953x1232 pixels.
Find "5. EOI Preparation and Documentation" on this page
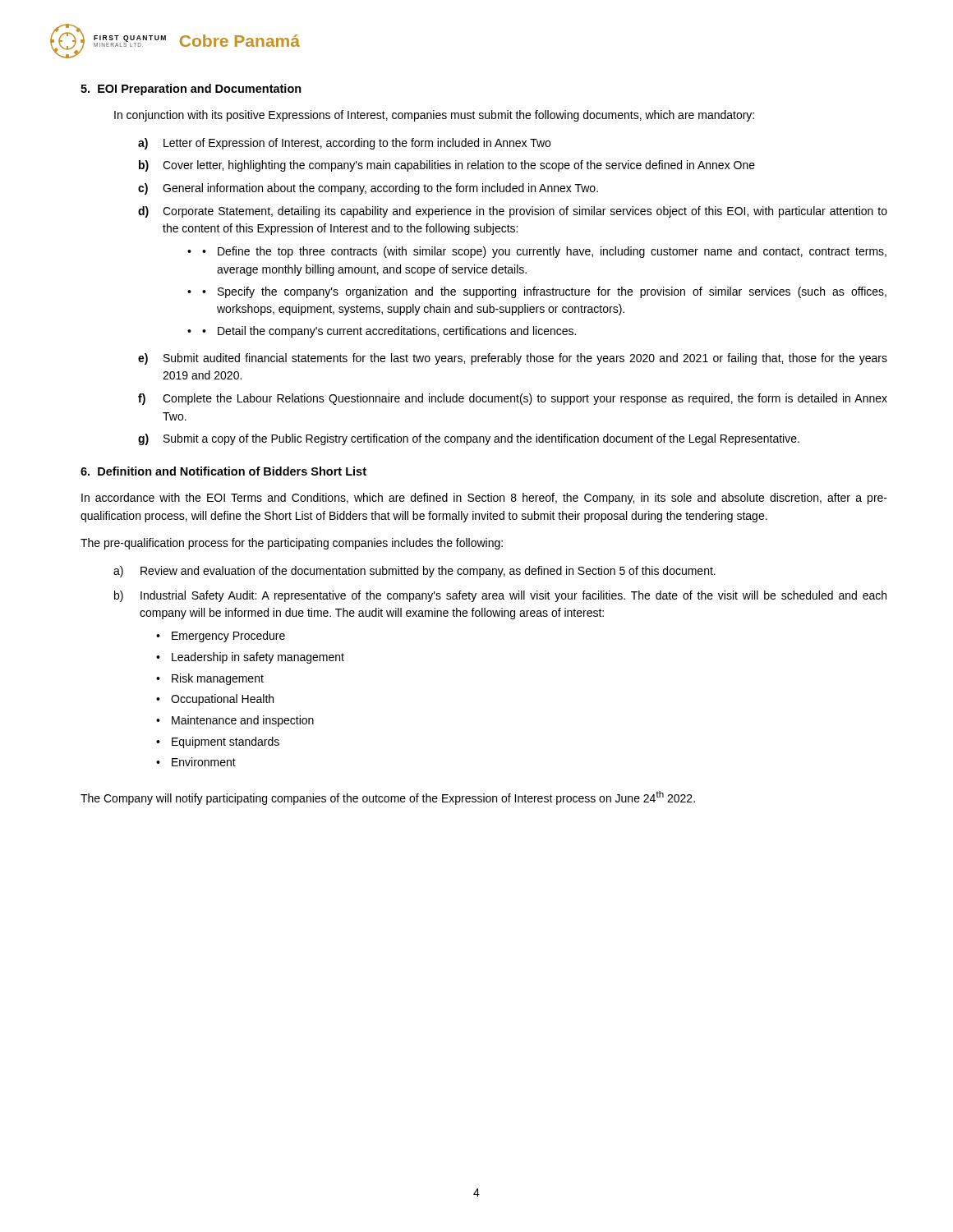pyautogui.click(x=191, y=89)
